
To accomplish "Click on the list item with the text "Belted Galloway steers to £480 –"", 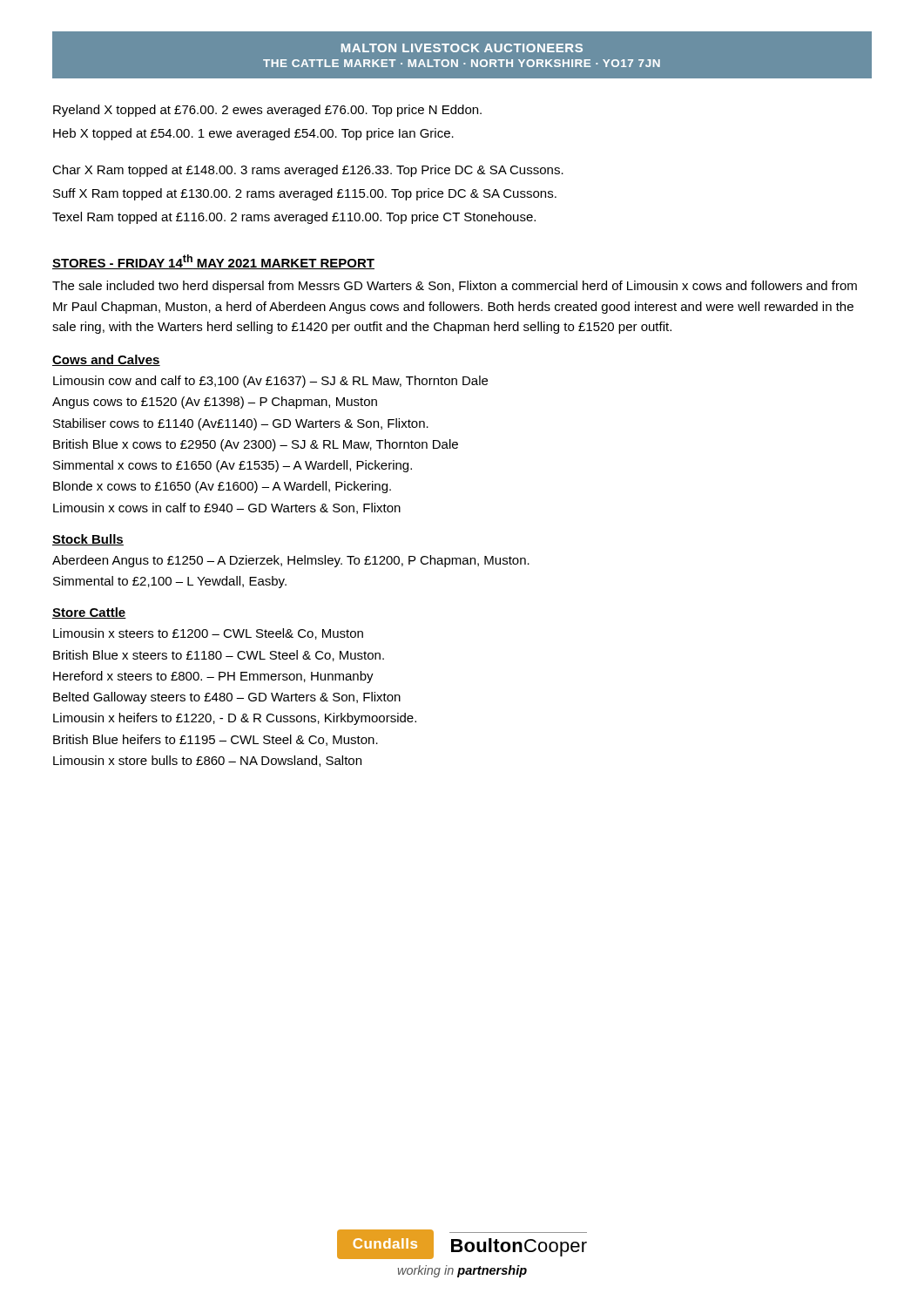I will point(227,697).
